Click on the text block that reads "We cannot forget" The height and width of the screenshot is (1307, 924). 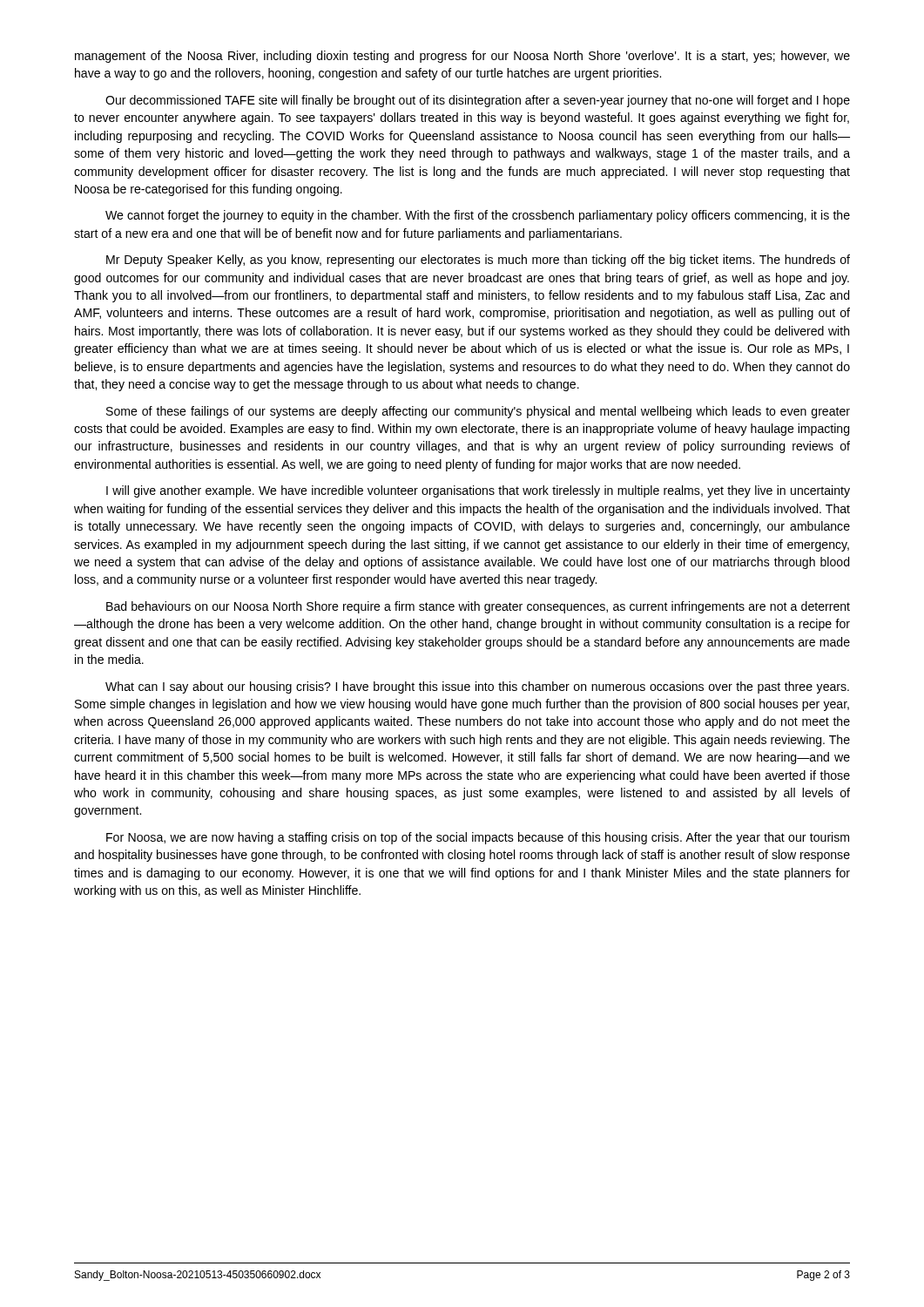click(462, 224)
